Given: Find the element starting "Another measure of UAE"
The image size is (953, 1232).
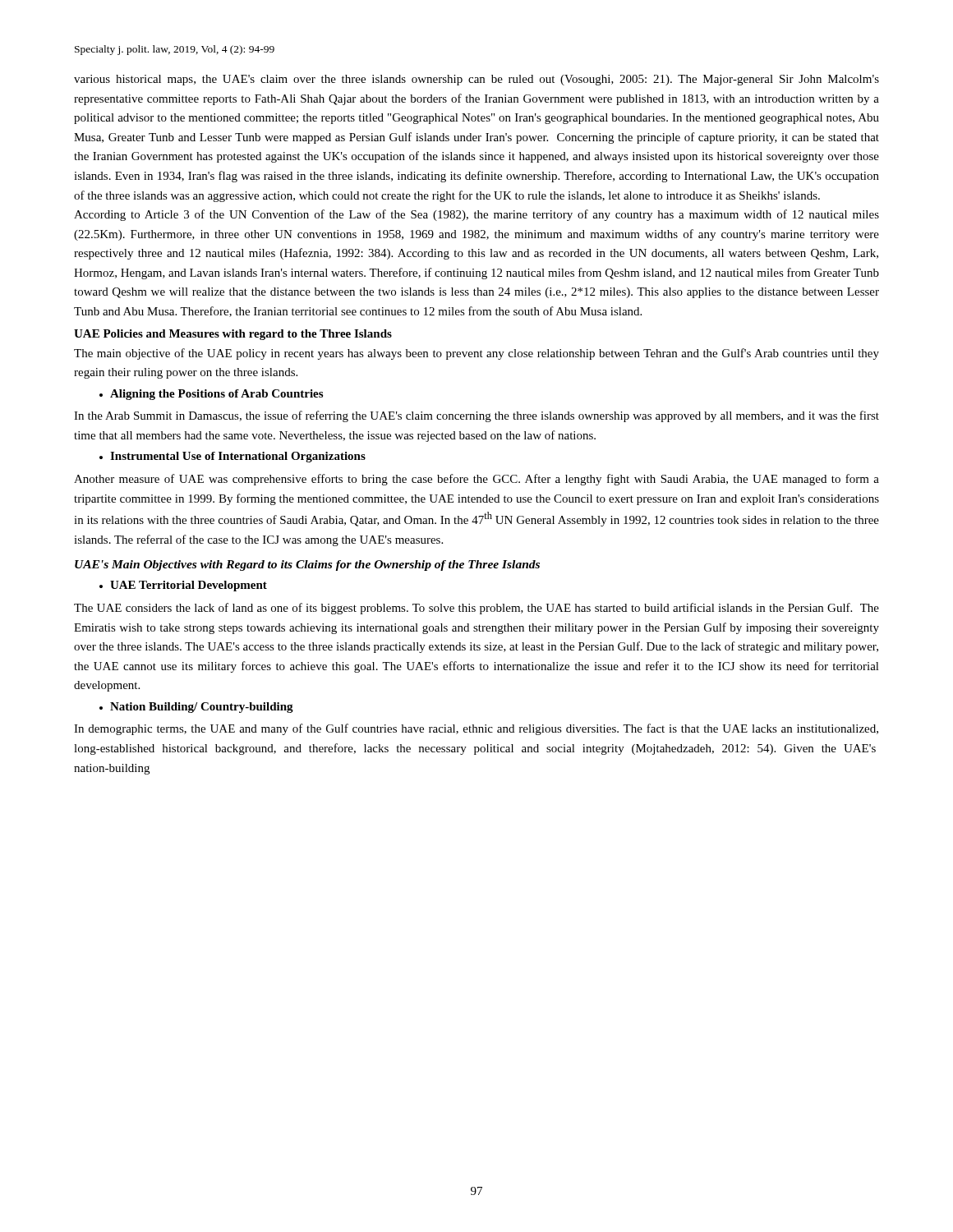Looking at the screenshot, I should tap(476, 509).
